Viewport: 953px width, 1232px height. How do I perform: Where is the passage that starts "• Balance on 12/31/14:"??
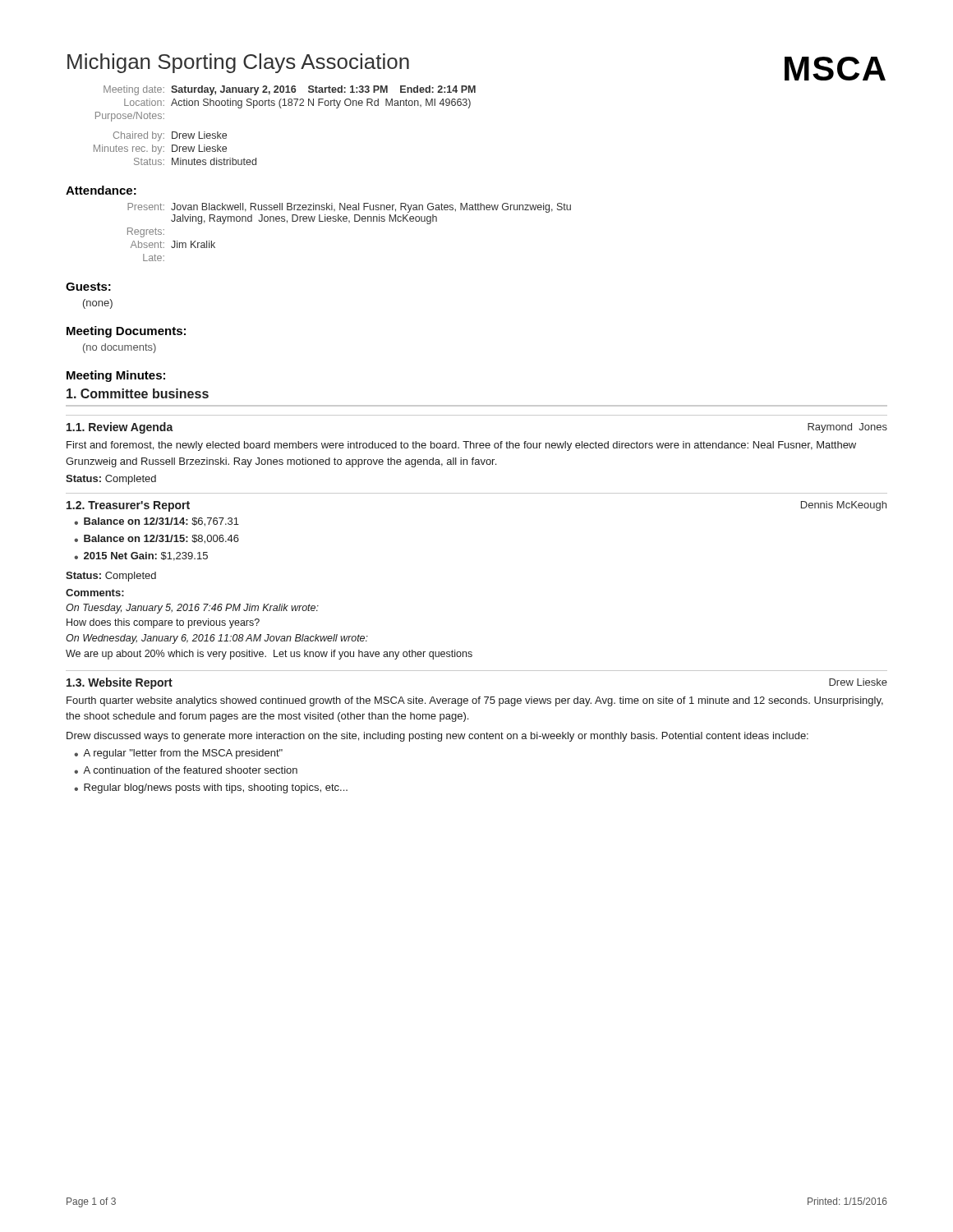(156, 523)
